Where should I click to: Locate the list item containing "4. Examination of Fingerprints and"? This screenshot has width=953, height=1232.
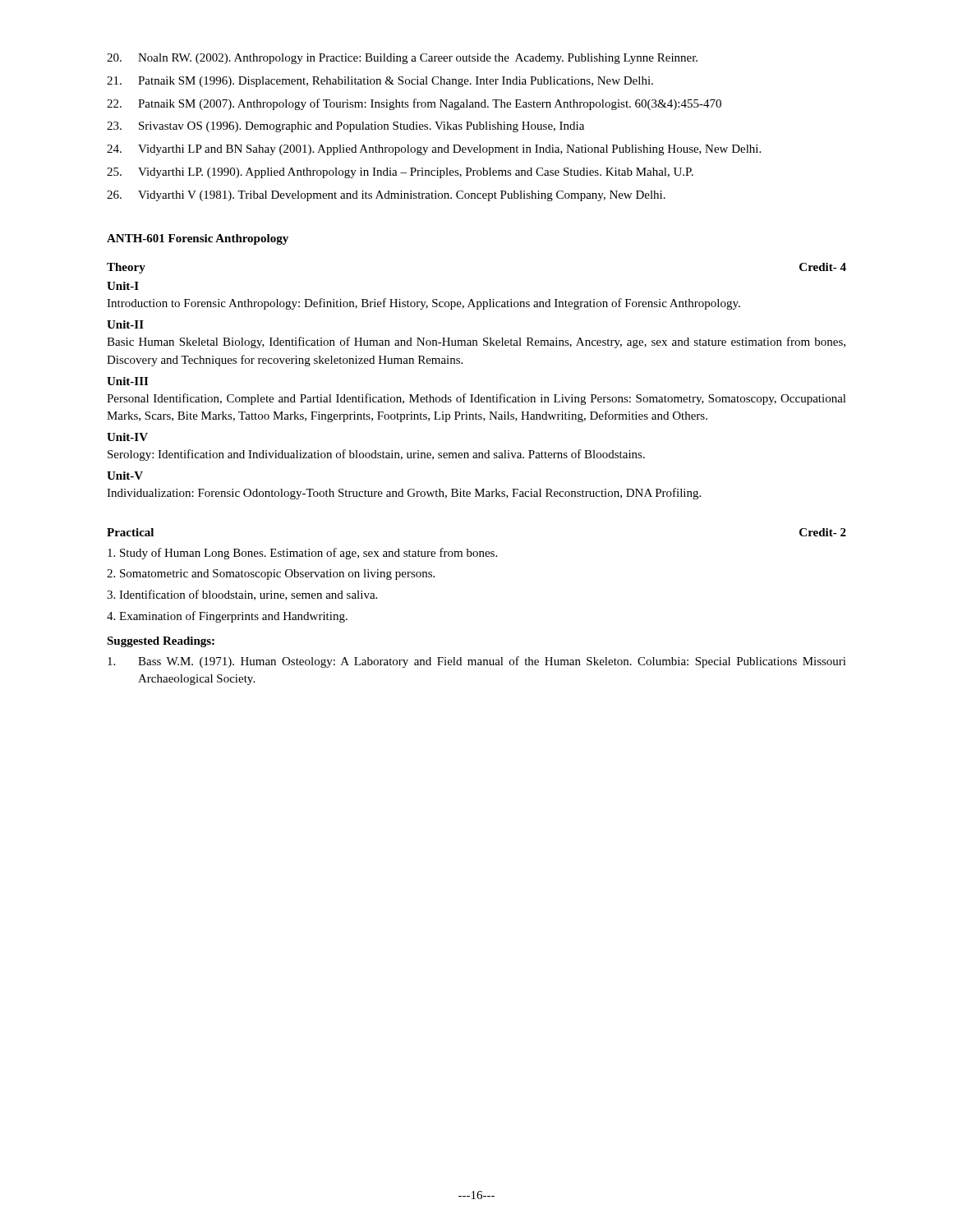click(227, 616)
